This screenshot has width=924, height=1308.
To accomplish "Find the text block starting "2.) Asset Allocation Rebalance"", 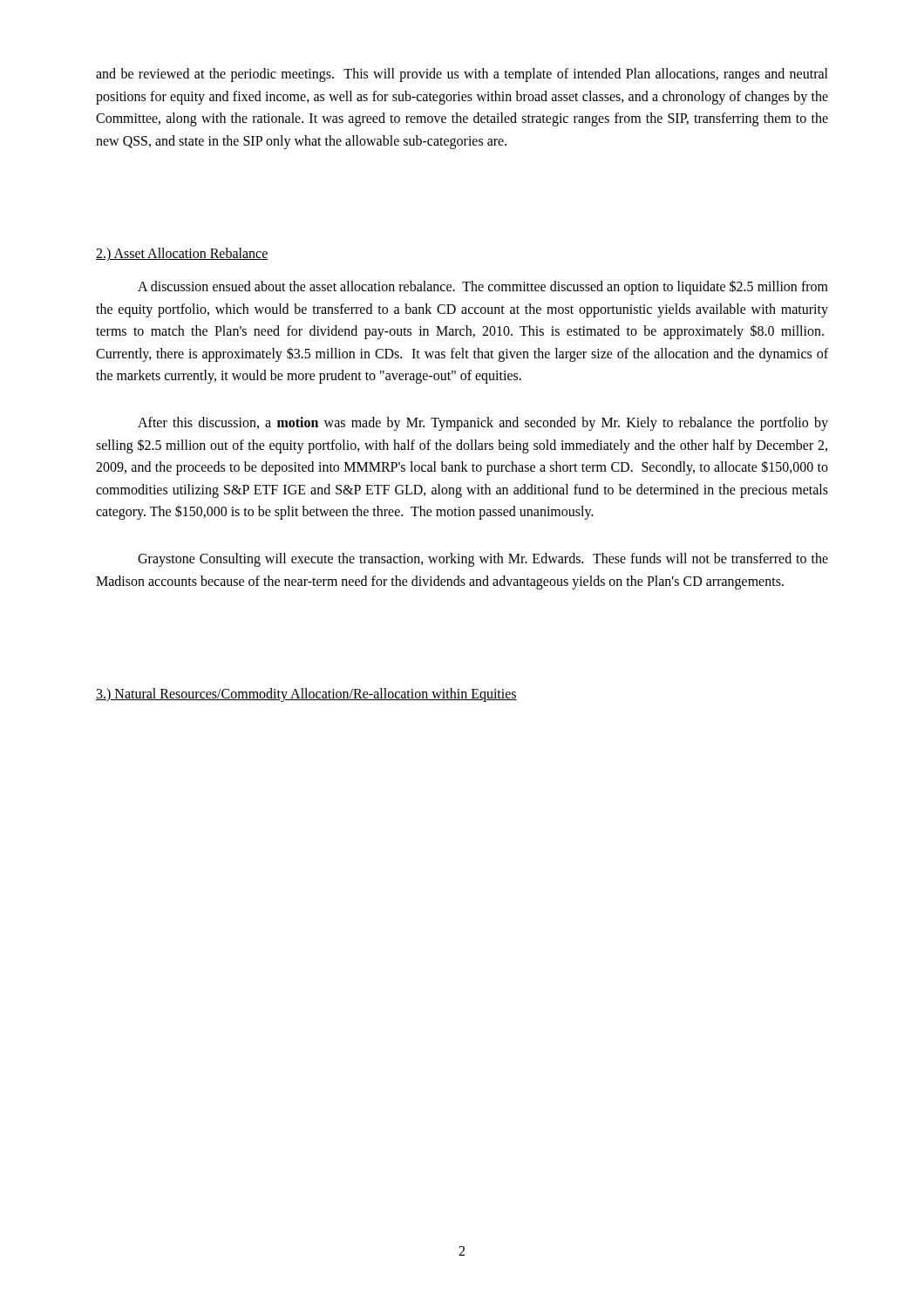I will [x=182, y=254].
